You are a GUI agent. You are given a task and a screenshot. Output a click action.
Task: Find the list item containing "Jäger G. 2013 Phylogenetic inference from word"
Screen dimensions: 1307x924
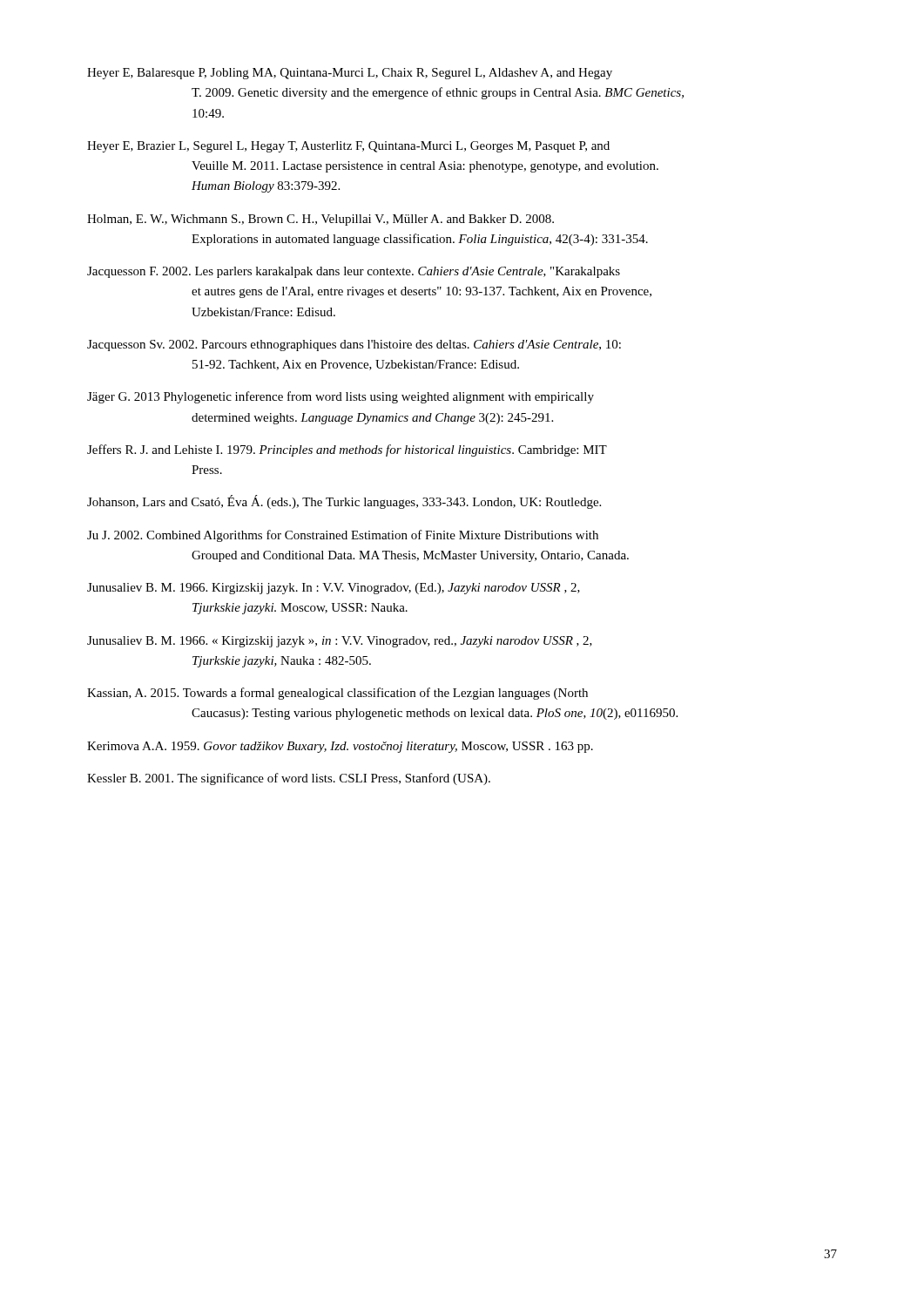coord(462,409)
